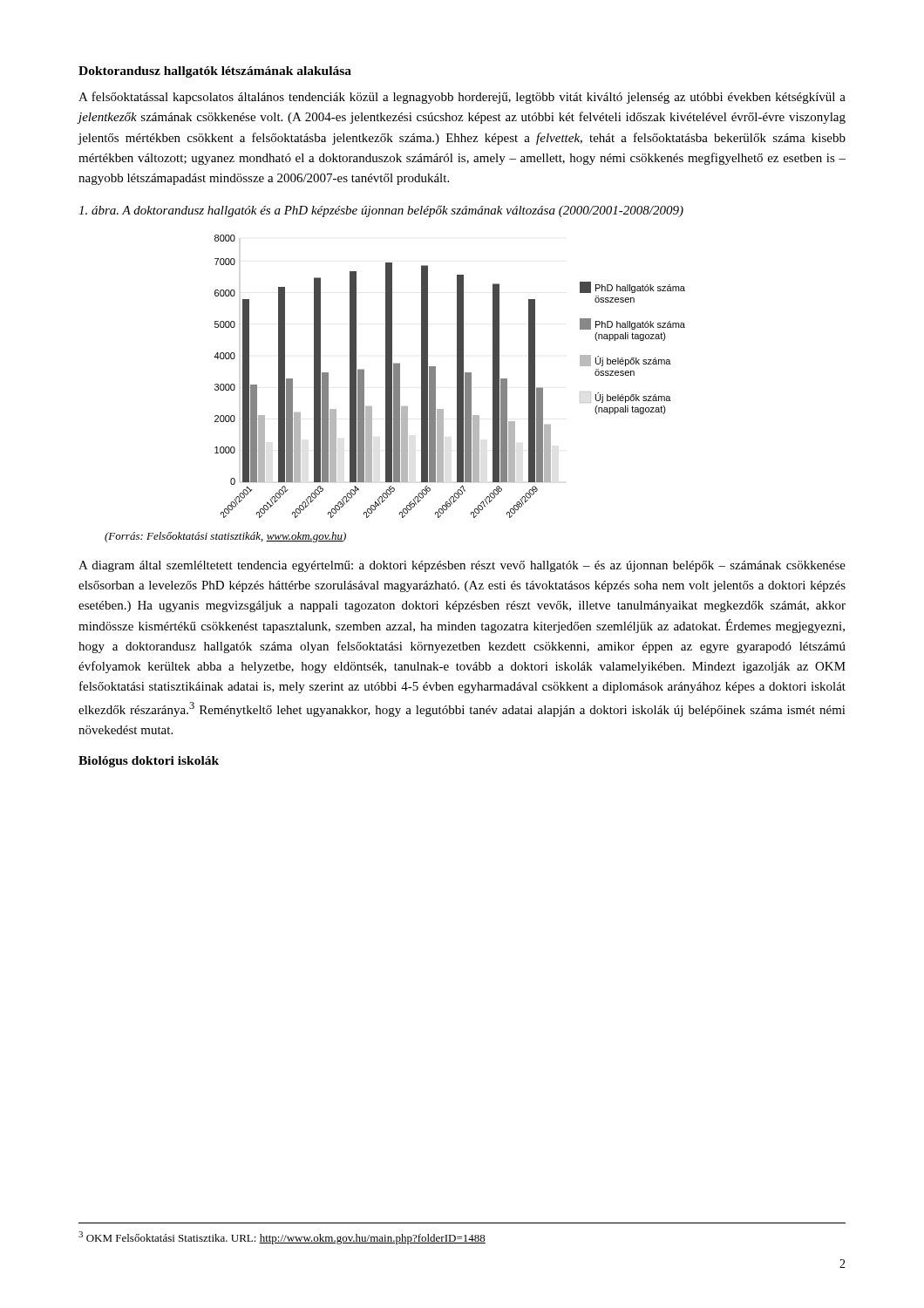The width and height of the screenshot is (924, 1308).
Task: Locate the text block that reads "A felsőoktatással kapcsolatos általános tendenciák közül a"
Action: click(462, 137)
